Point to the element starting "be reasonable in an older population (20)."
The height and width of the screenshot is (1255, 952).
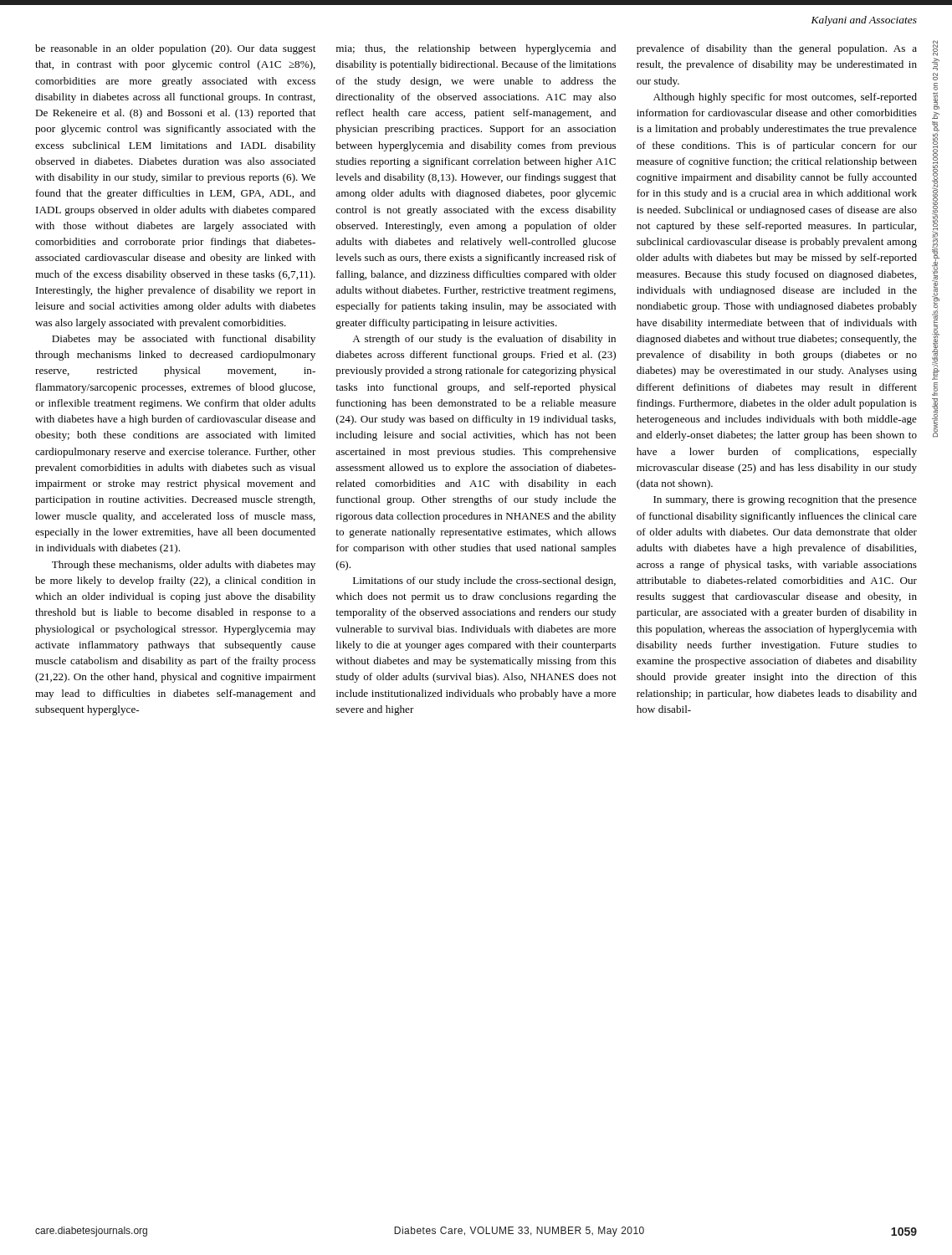coord(175,379)
